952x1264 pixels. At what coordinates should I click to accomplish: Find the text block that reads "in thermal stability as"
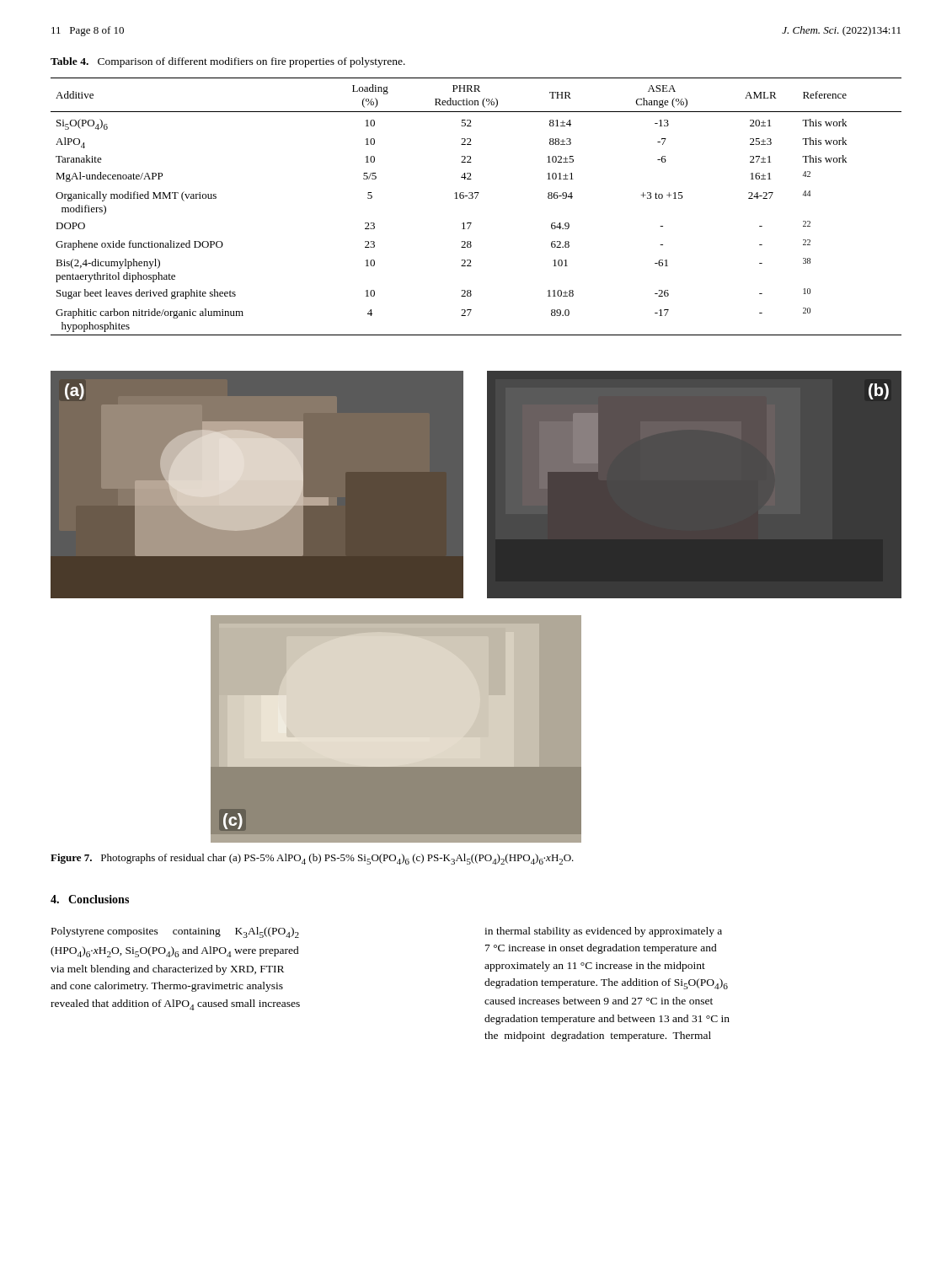click(x=607, y=983)
